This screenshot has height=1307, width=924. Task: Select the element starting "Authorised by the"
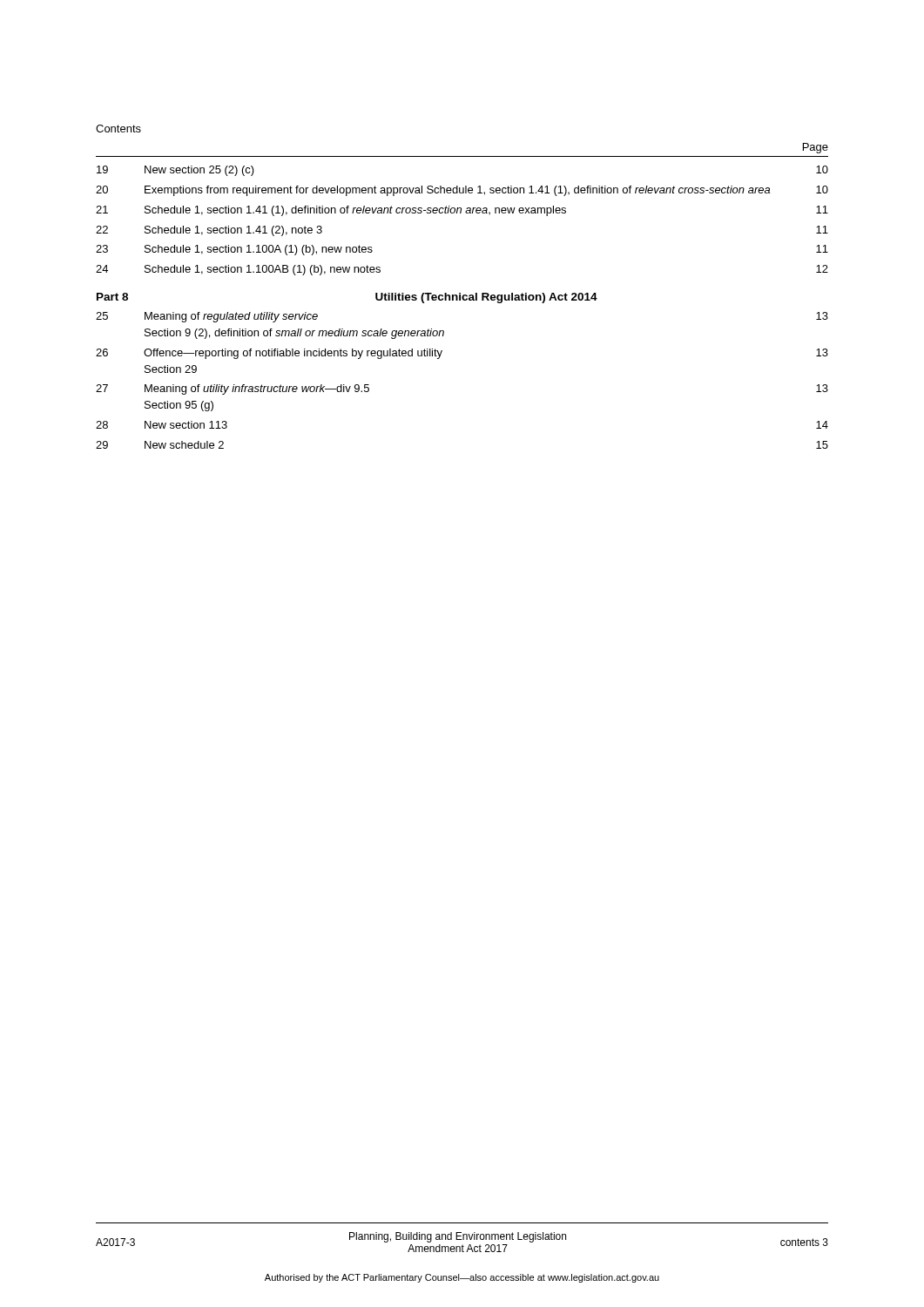click(x=462, y=1277)
